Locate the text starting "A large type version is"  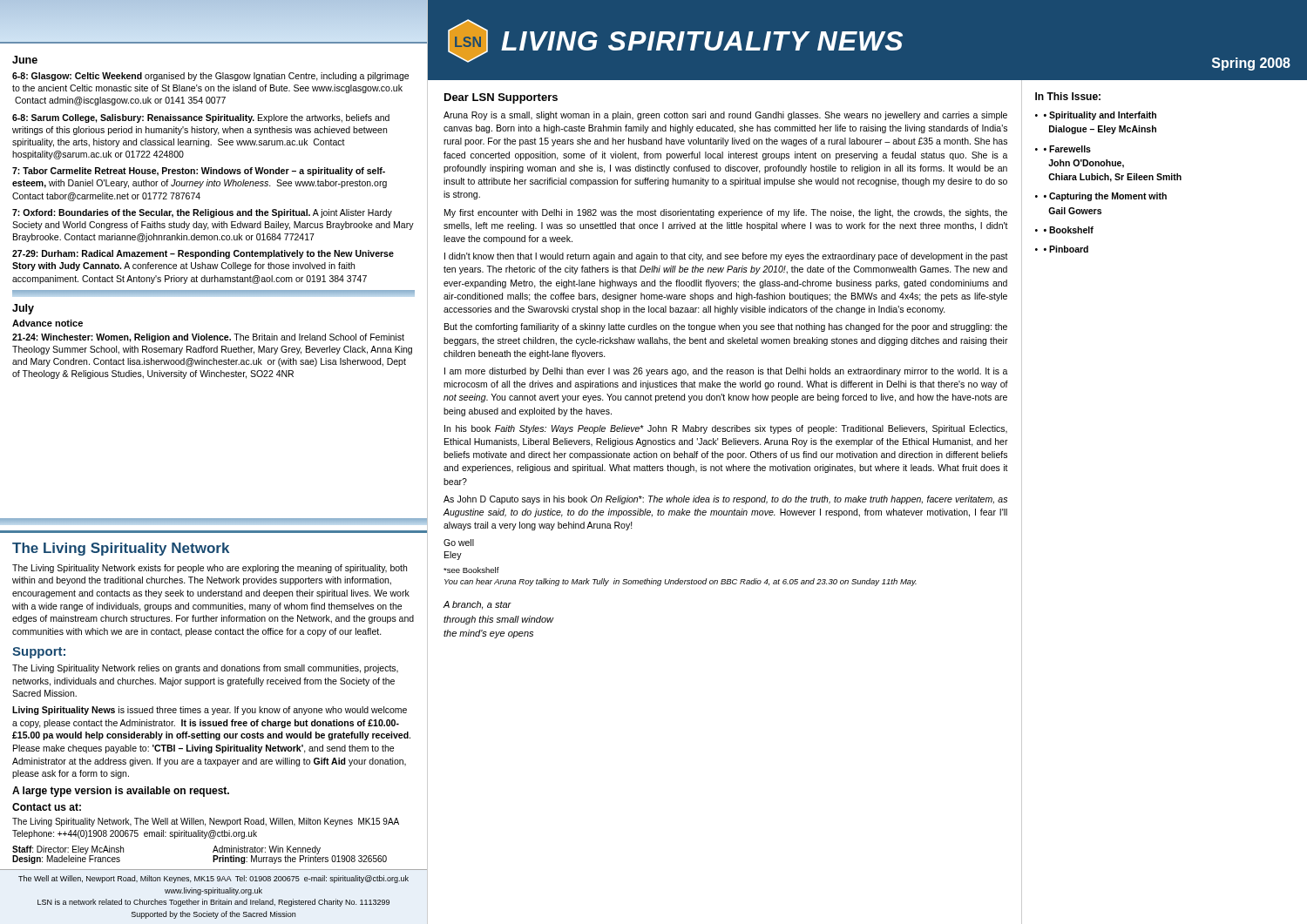pos(121,791)
